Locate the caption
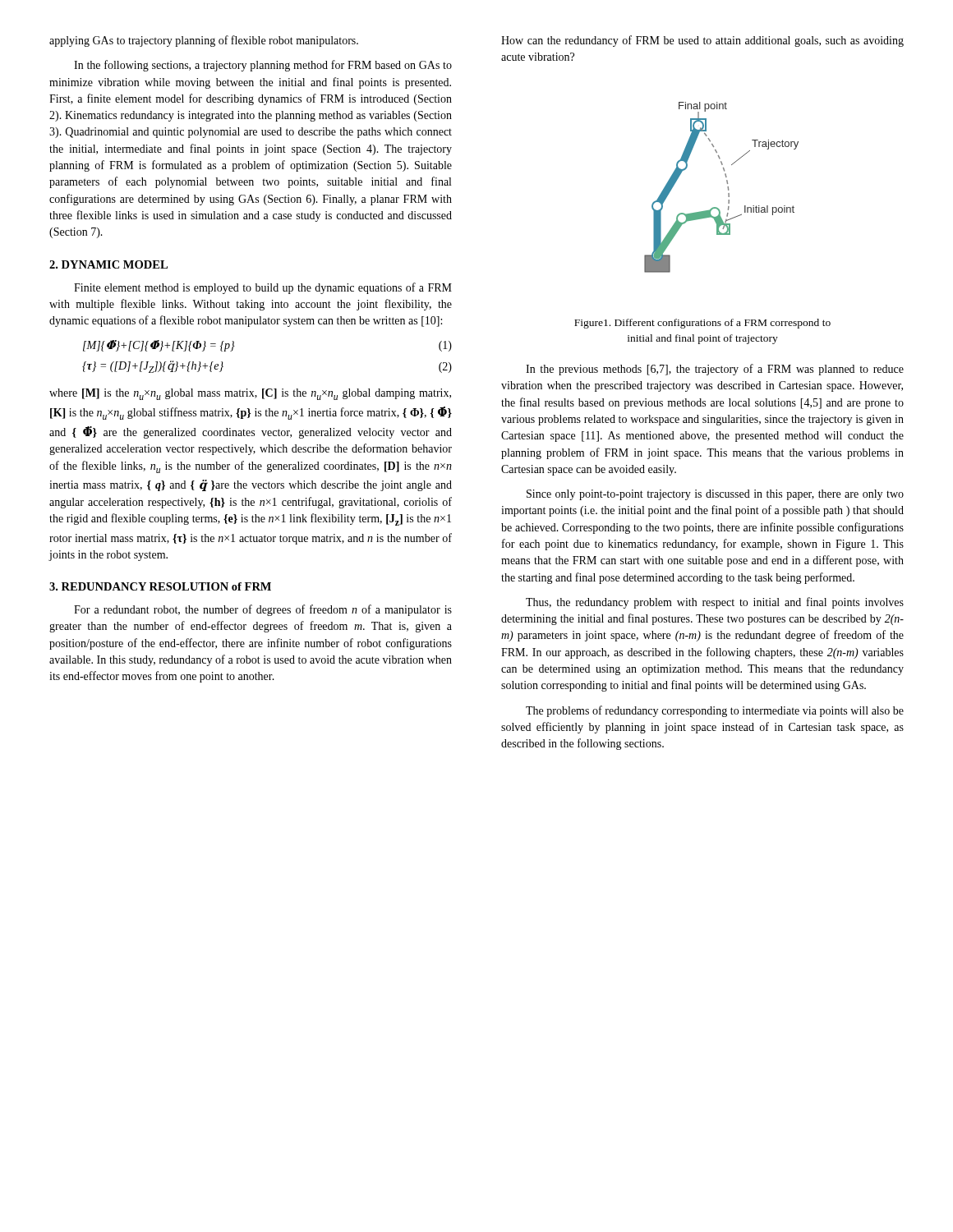Viewport: 953px width, 1232px height. coord(702,330)
